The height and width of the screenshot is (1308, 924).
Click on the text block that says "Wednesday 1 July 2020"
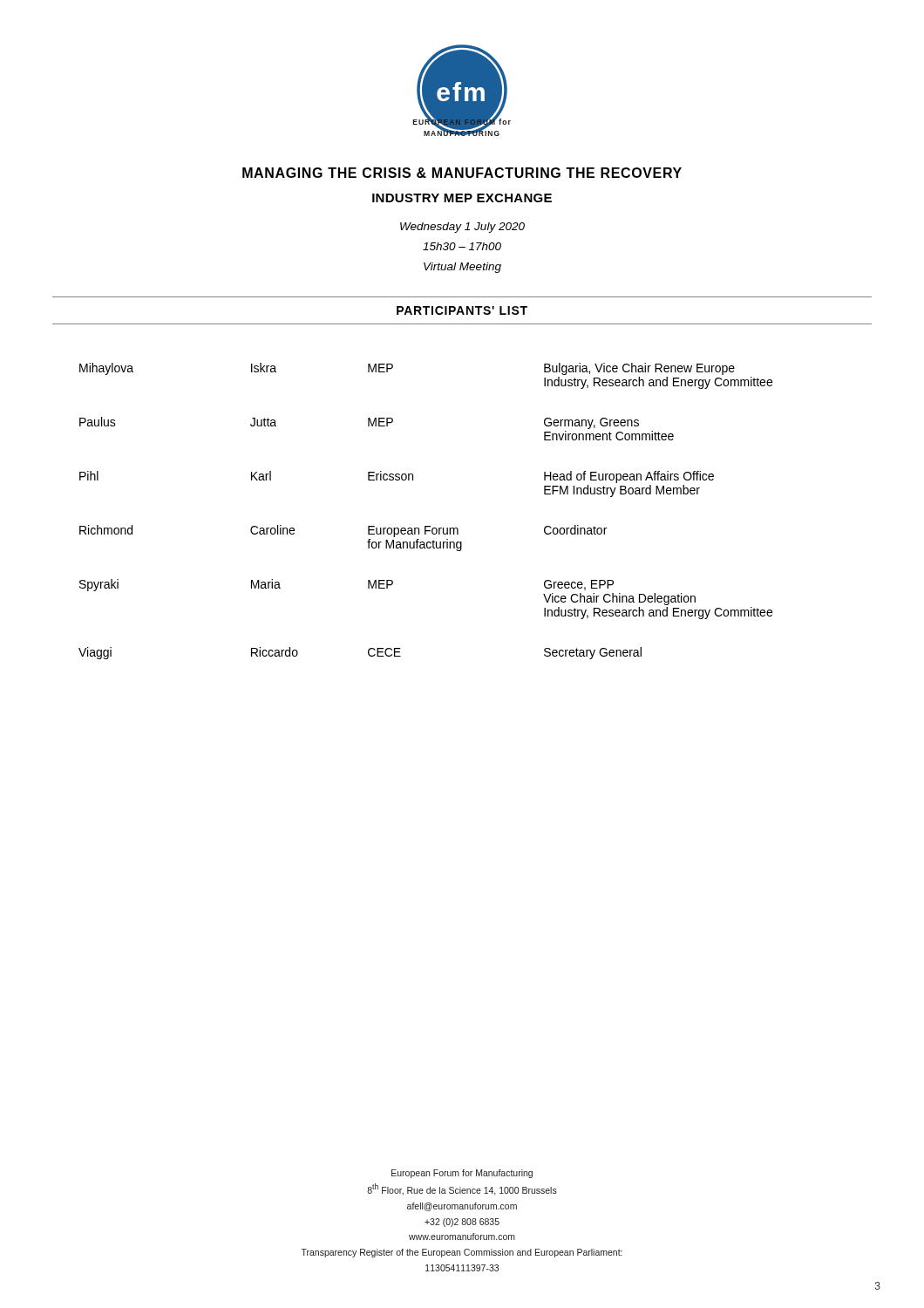(x=462, y=246)
